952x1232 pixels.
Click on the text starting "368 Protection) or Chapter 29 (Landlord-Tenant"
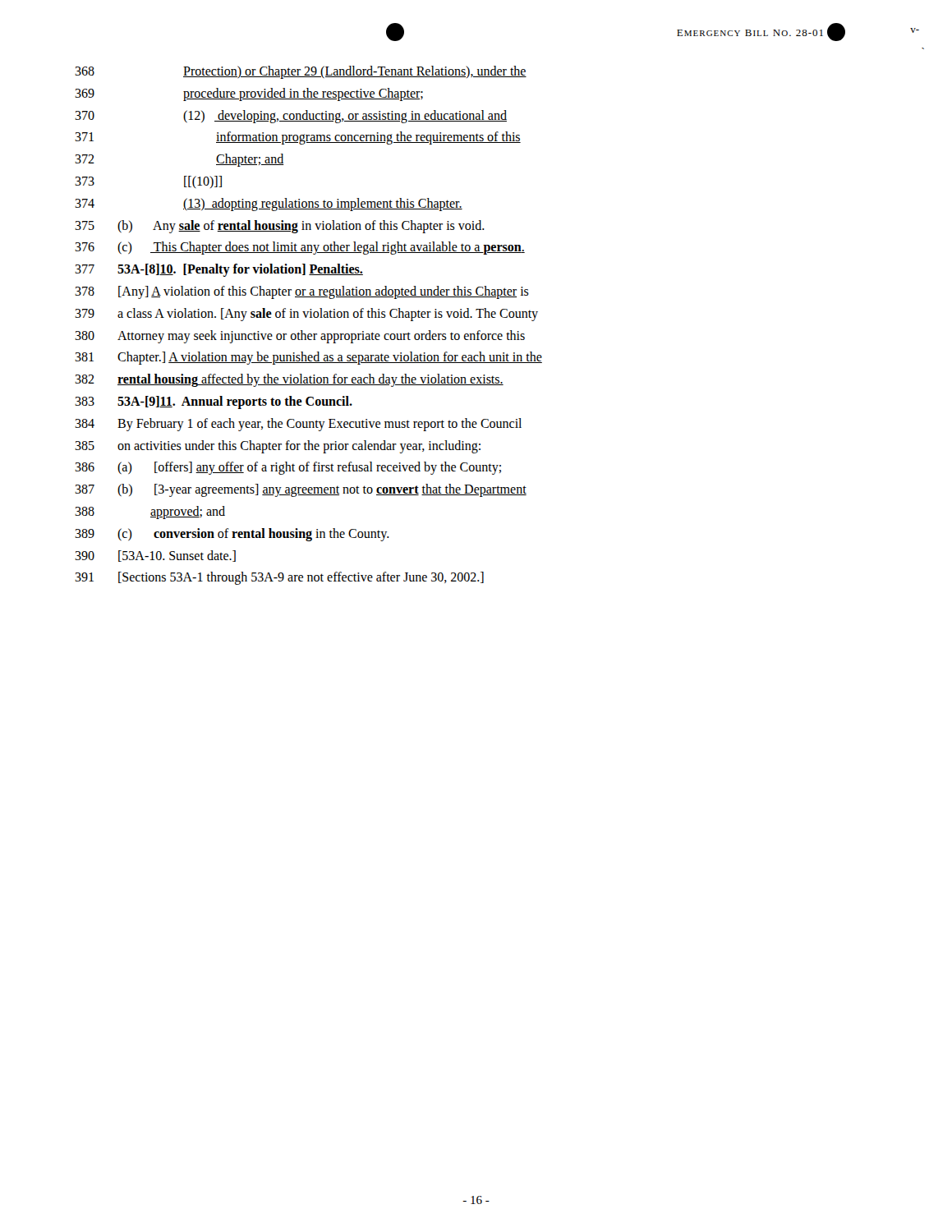(478, 72)
